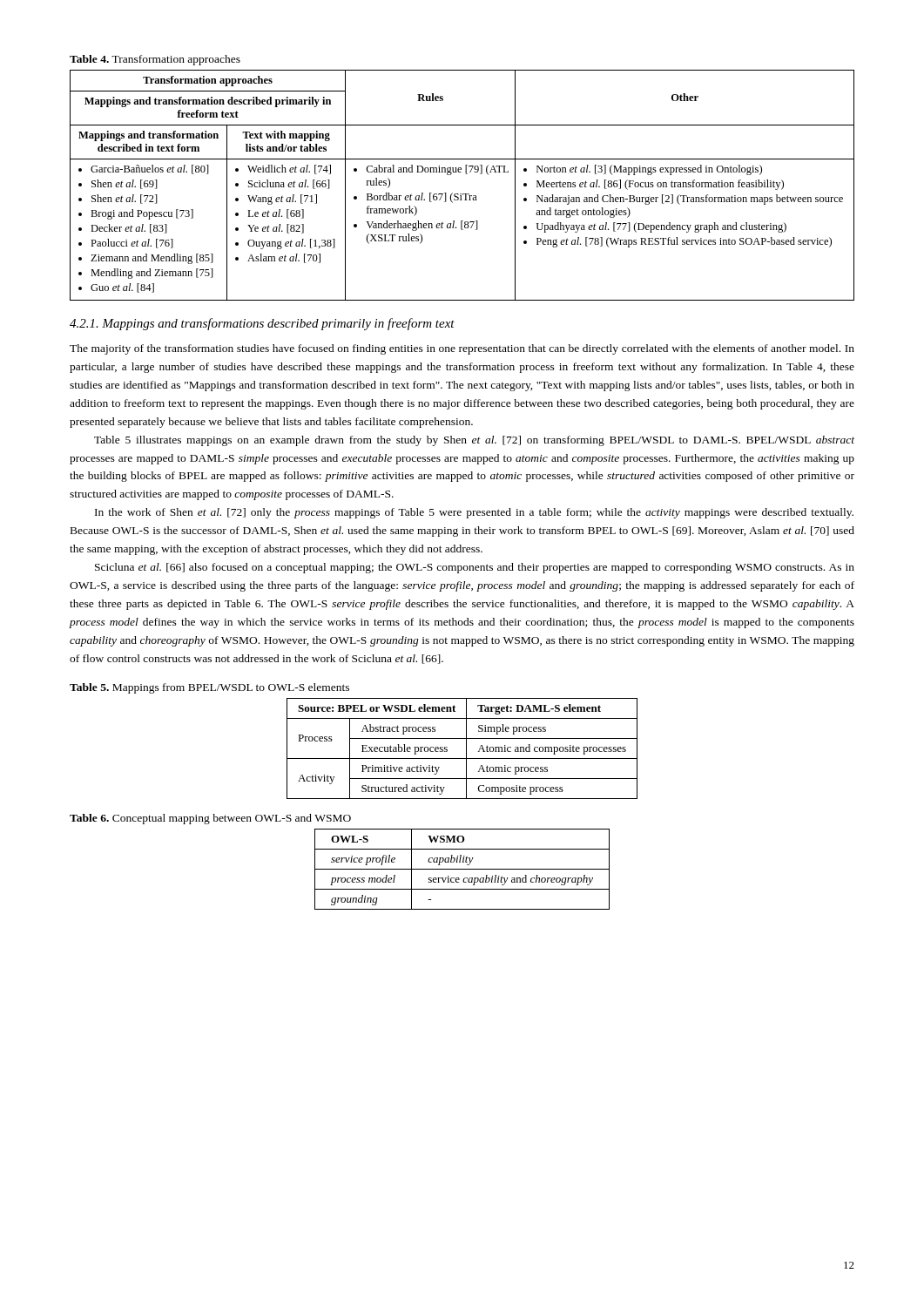Select the text starting "The majority of the"
The image size is (924, 1307).
point(462,385)
